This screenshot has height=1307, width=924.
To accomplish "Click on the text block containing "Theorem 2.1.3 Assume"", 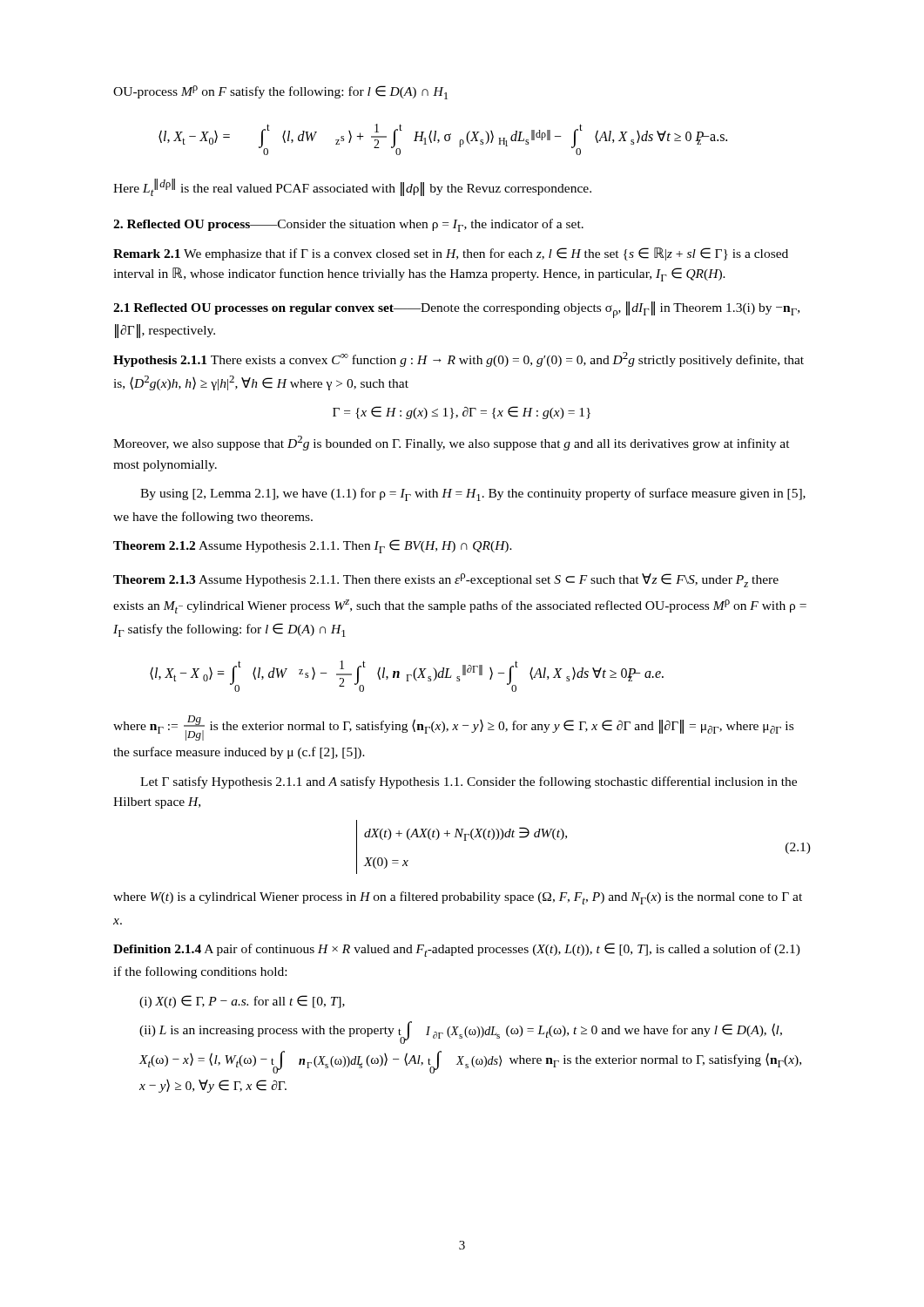I will click(460, 604).
